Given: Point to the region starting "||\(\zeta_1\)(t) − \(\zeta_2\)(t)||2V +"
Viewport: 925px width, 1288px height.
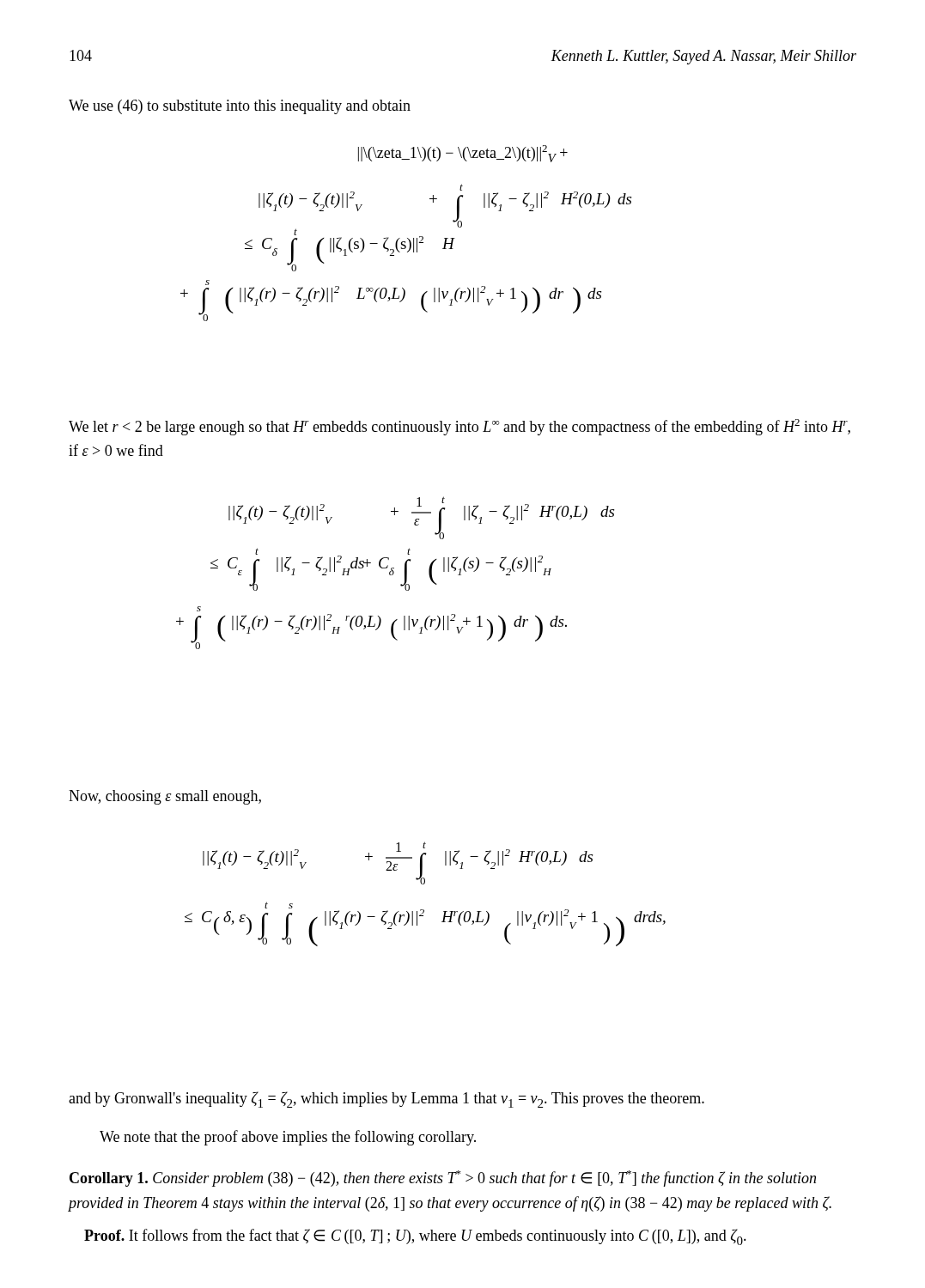Looking at the screenshot, I should coord(462,266).
